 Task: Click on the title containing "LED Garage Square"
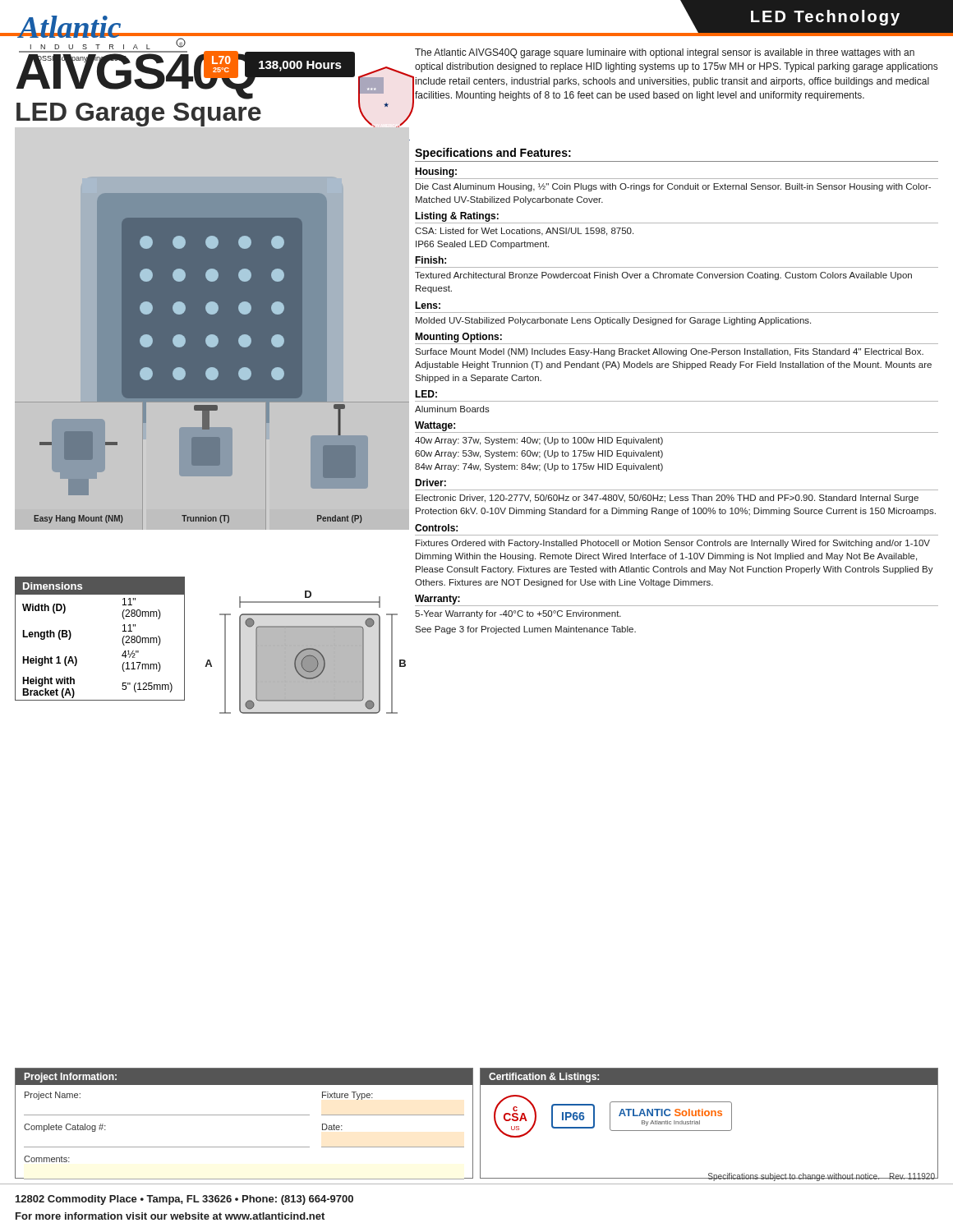138,112
